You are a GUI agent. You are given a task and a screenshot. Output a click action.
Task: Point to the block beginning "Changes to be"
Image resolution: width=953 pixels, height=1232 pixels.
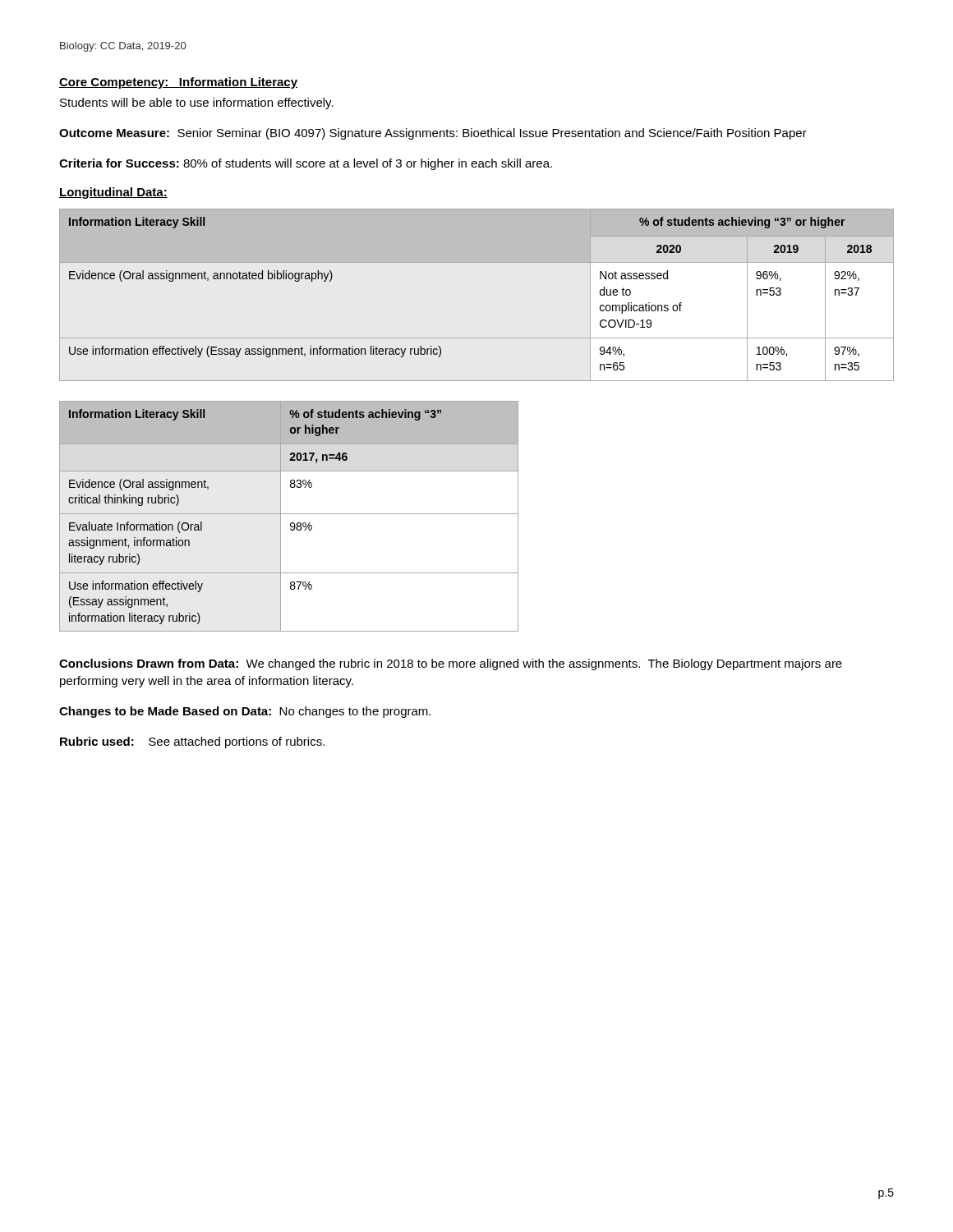click(245, 711)
